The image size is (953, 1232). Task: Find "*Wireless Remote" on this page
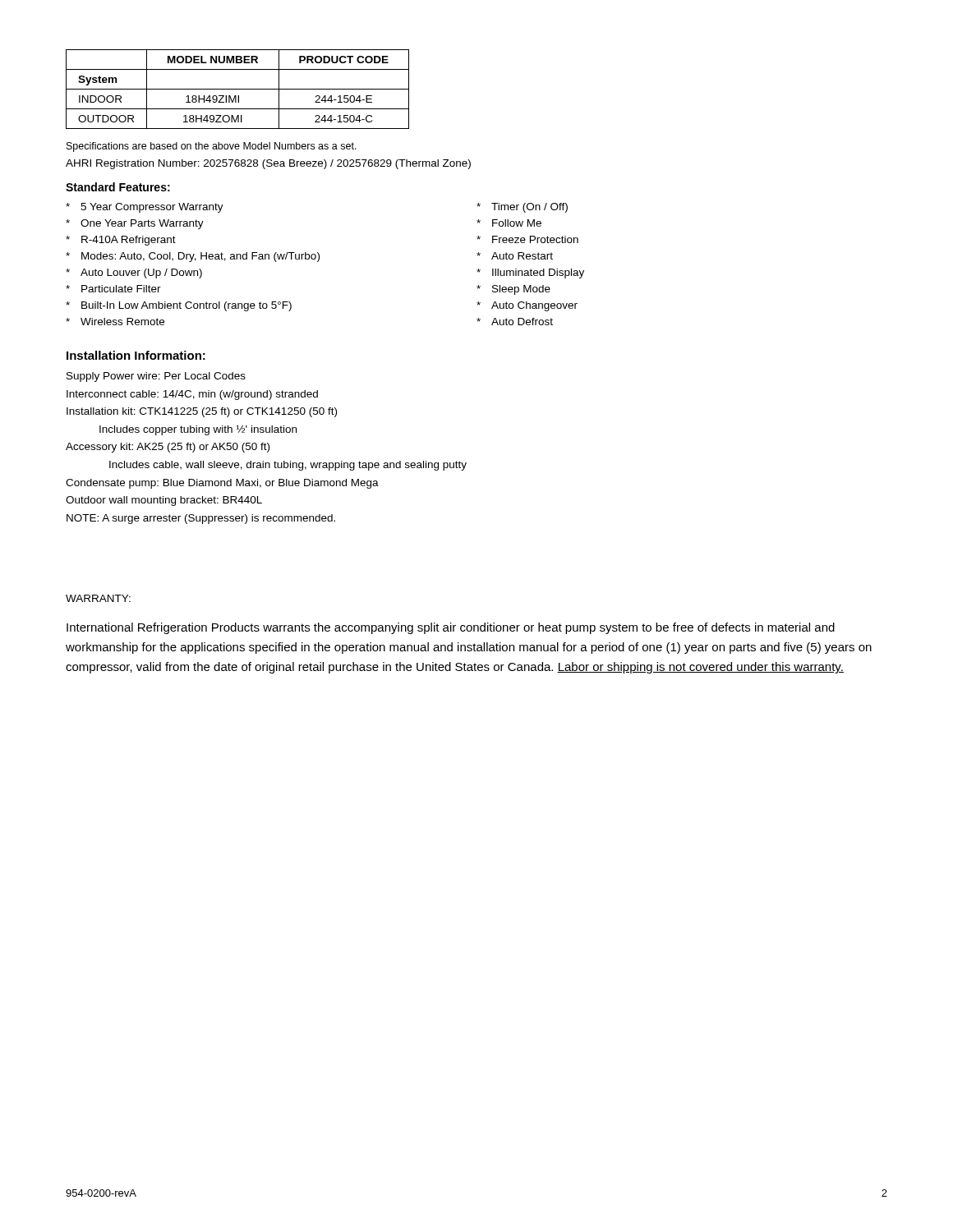pos(115,322)
